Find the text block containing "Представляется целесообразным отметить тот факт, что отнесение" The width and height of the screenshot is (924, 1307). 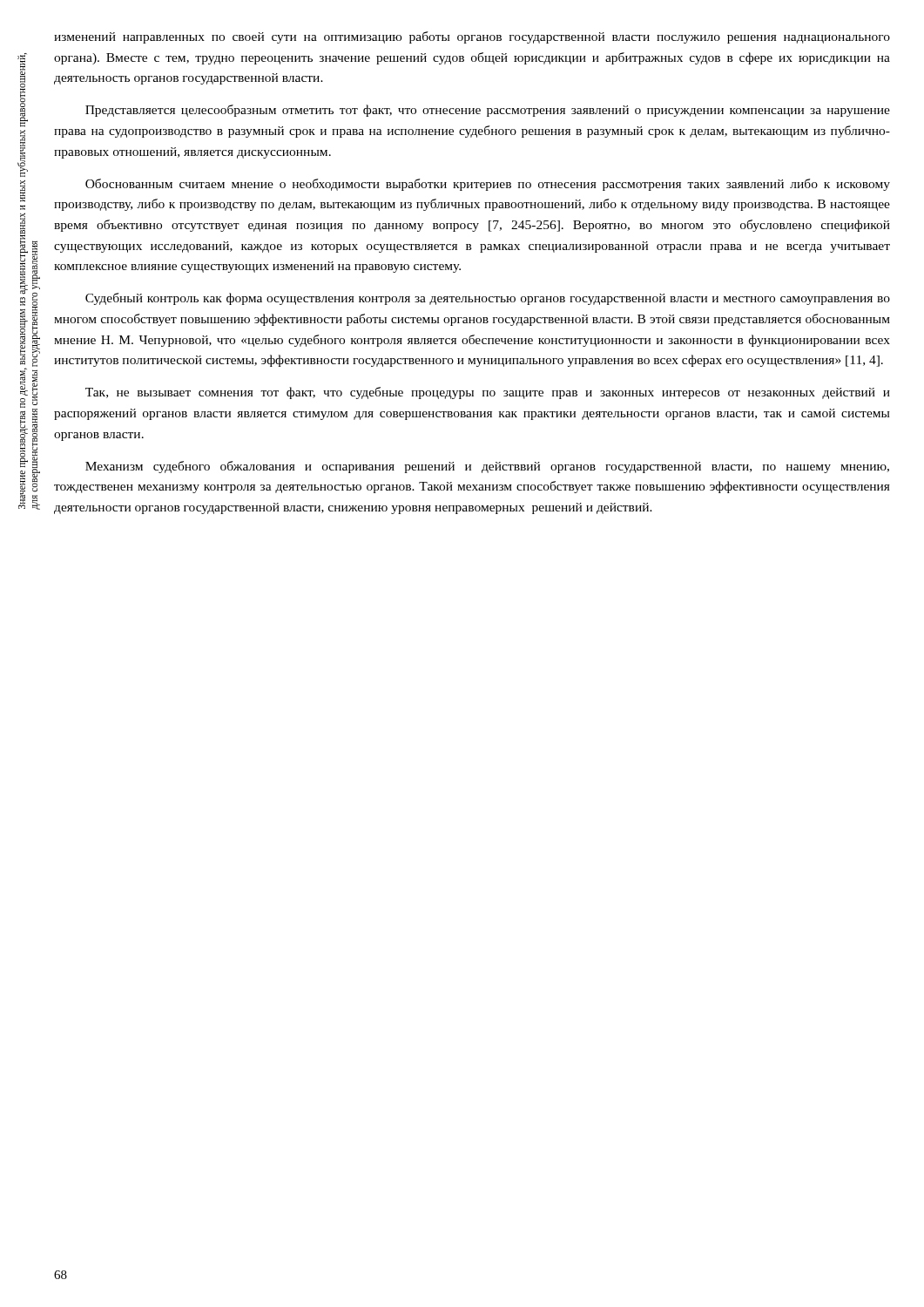[x=472, y=131]
